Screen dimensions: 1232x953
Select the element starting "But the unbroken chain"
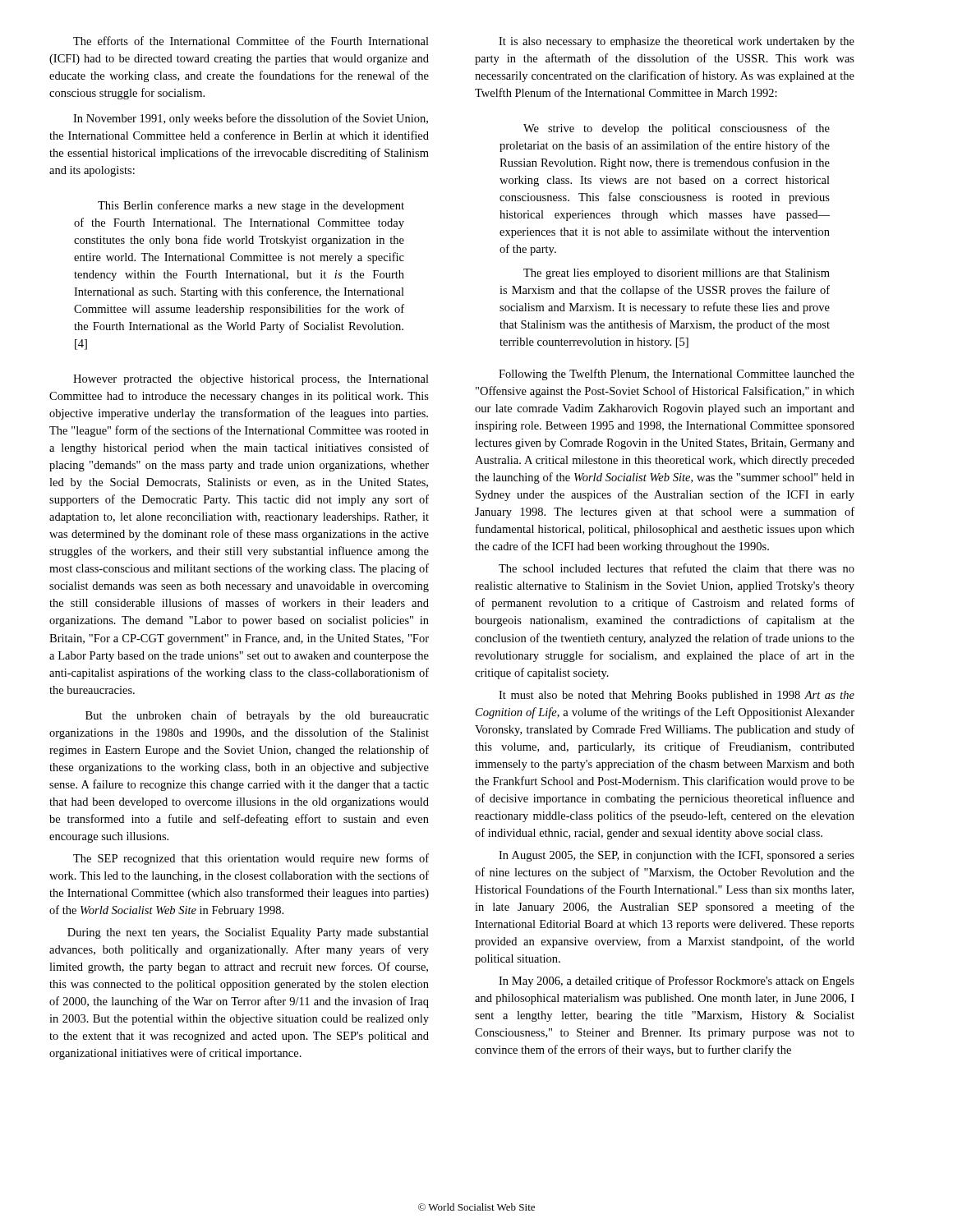239,776
